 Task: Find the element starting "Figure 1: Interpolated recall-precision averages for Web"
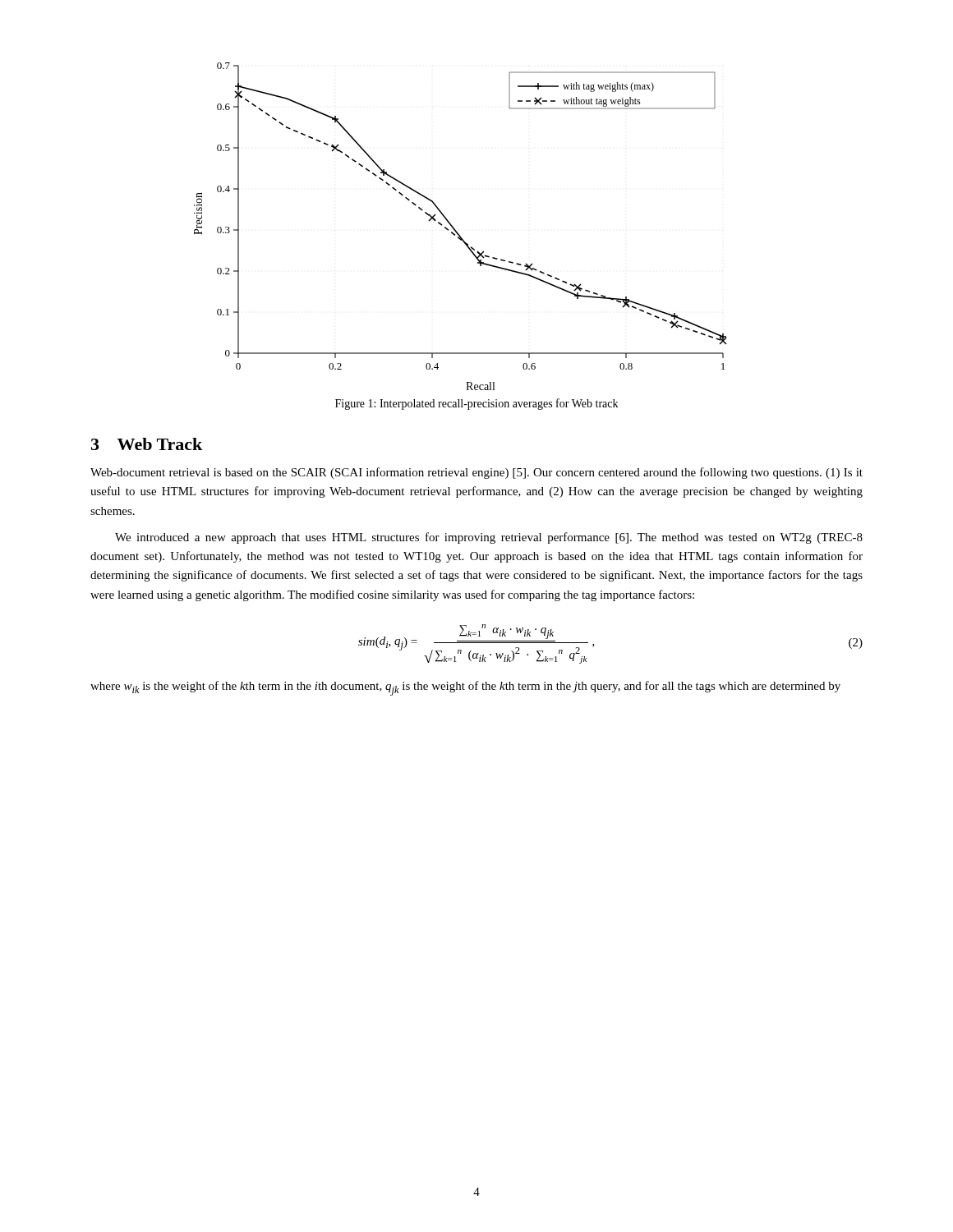click(476, 404)
